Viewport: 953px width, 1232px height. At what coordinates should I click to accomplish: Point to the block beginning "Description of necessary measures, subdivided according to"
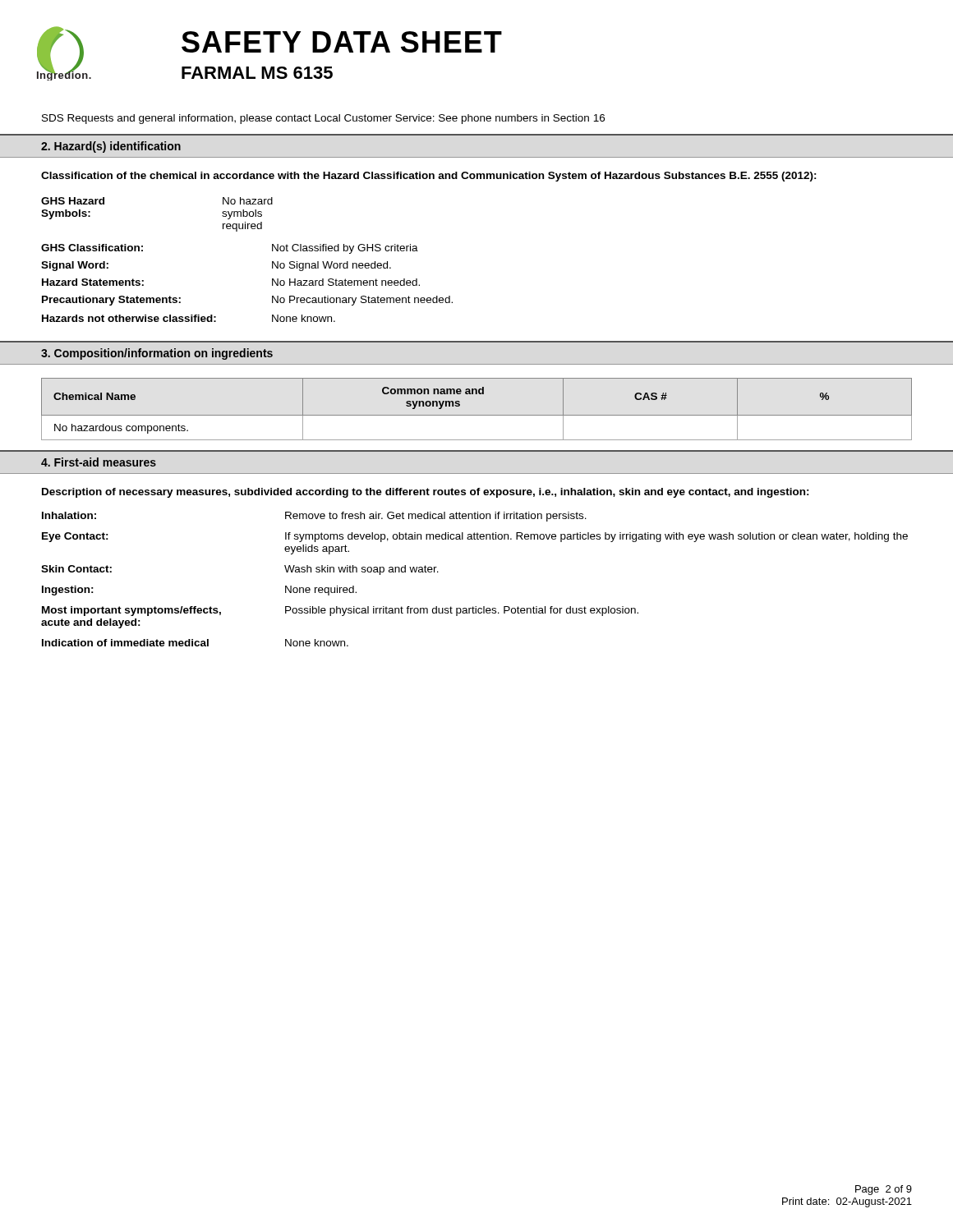tap(425, 491)
